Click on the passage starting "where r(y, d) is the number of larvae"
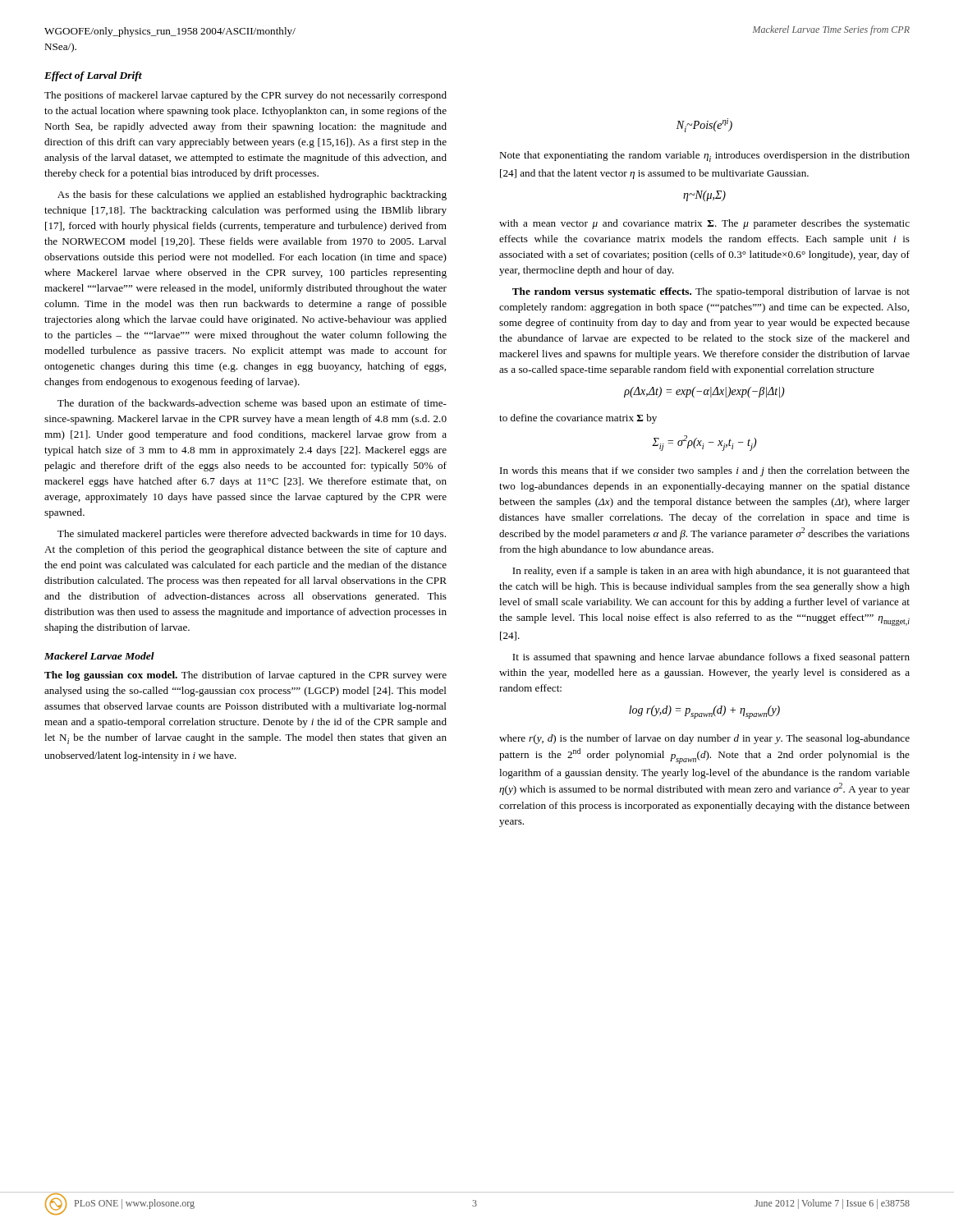 coord(704,779)
